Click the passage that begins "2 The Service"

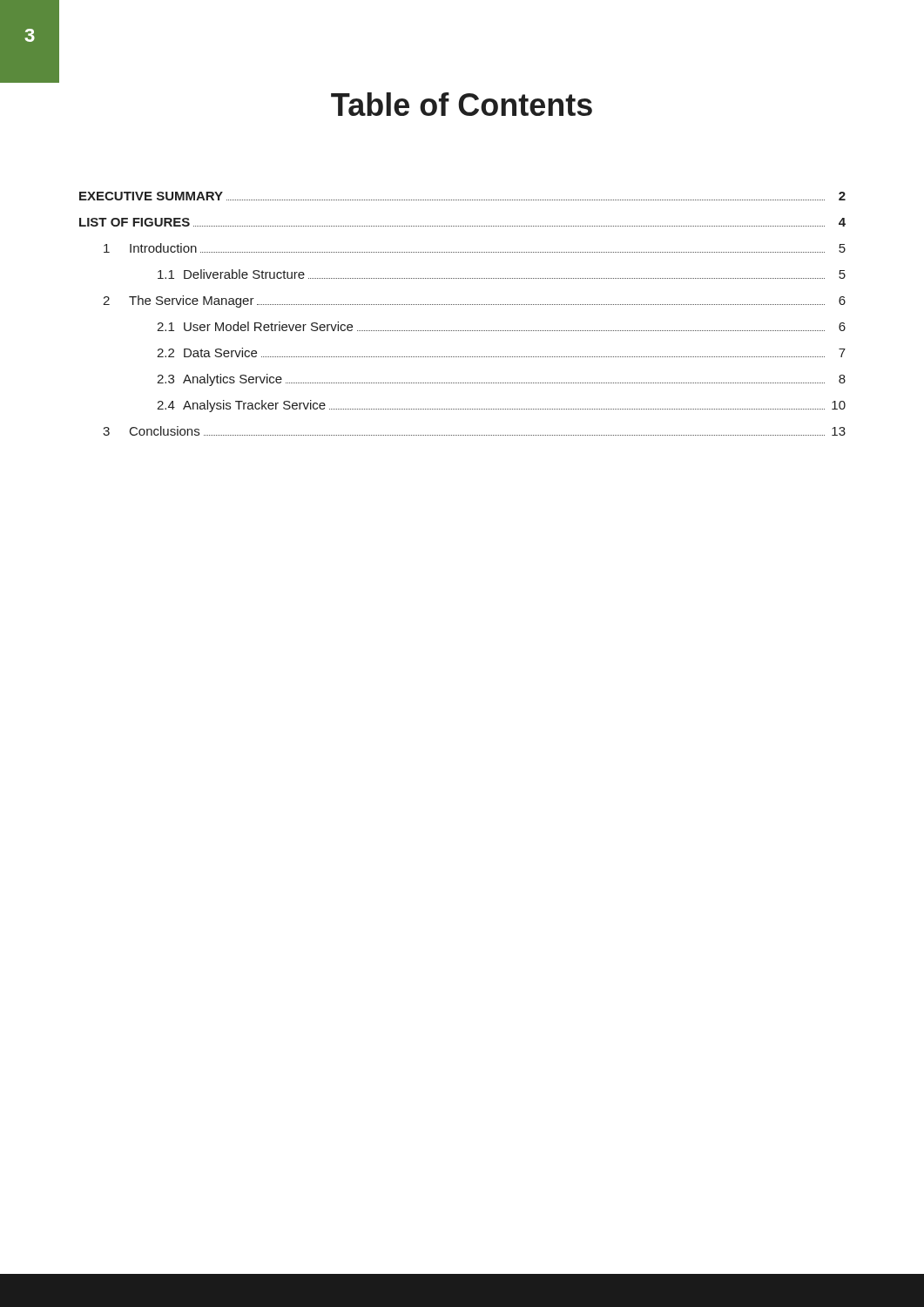point(474,301)
